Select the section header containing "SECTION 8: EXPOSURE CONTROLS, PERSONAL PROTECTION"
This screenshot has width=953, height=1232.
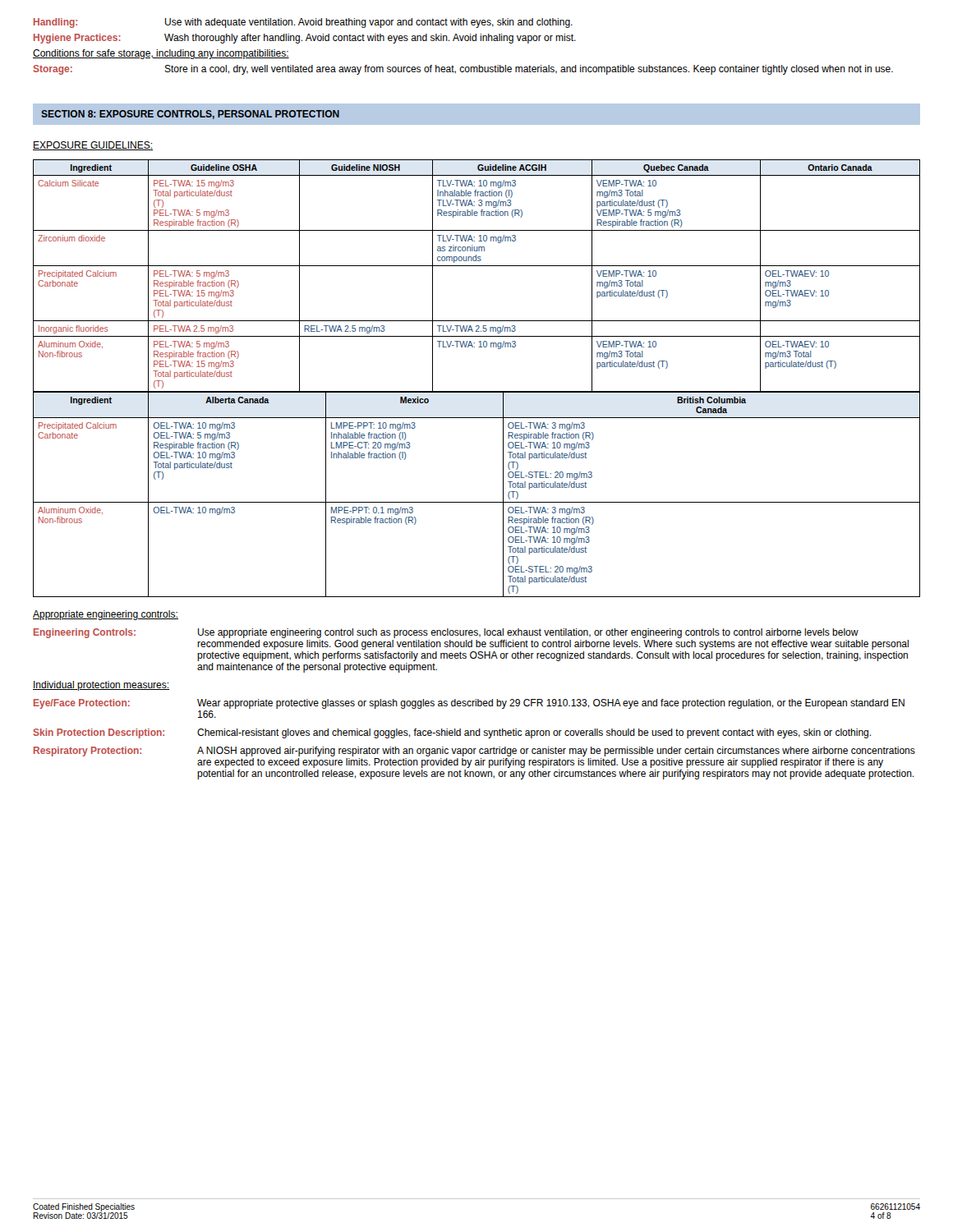[x=190, y=114]
